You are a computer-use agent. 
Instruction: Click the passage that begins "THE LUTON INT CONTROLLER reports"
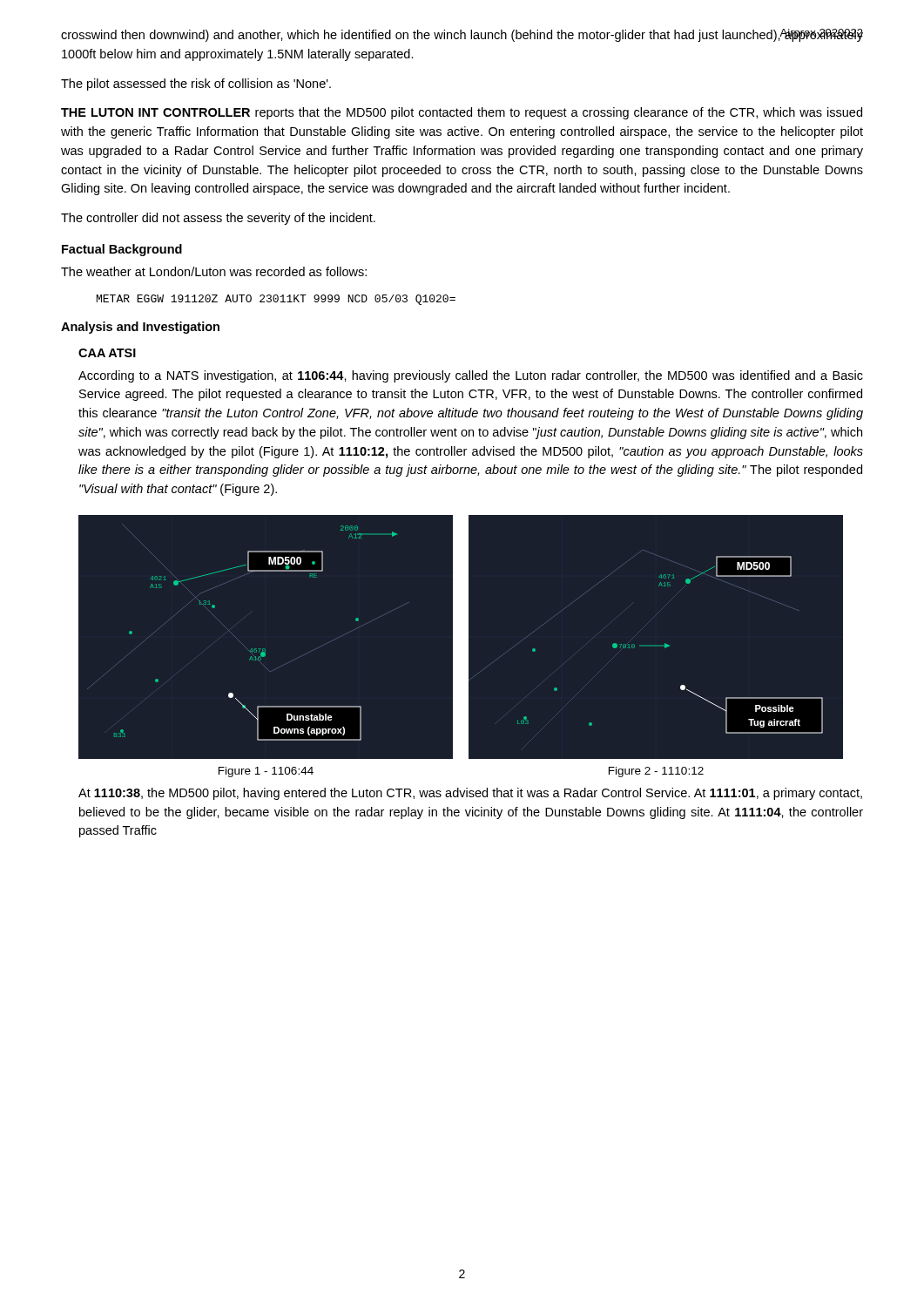(462, 151)
